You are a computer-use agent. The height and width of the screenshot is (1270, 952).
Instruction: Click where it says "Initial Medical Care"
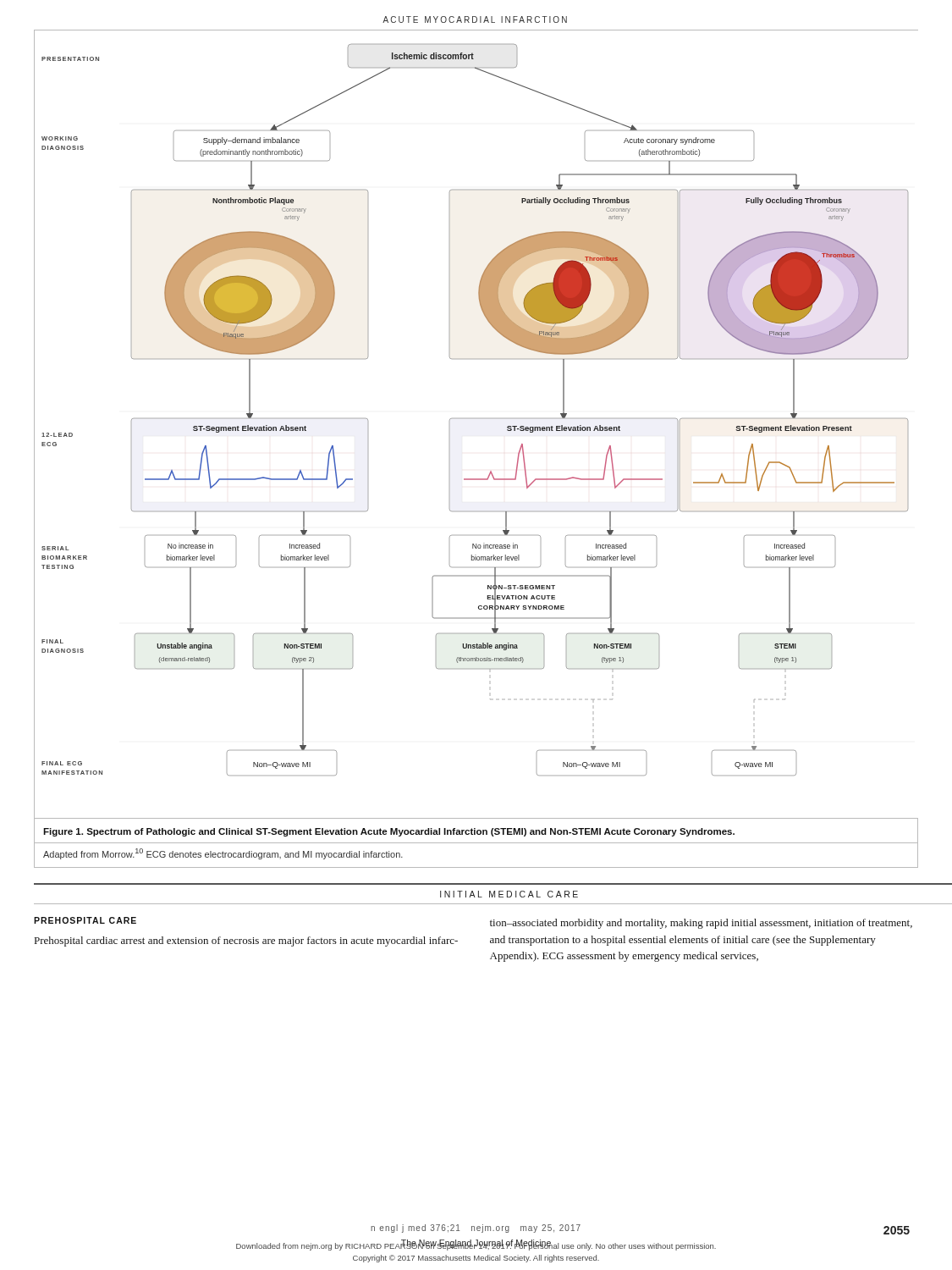[x=510, y=894]
